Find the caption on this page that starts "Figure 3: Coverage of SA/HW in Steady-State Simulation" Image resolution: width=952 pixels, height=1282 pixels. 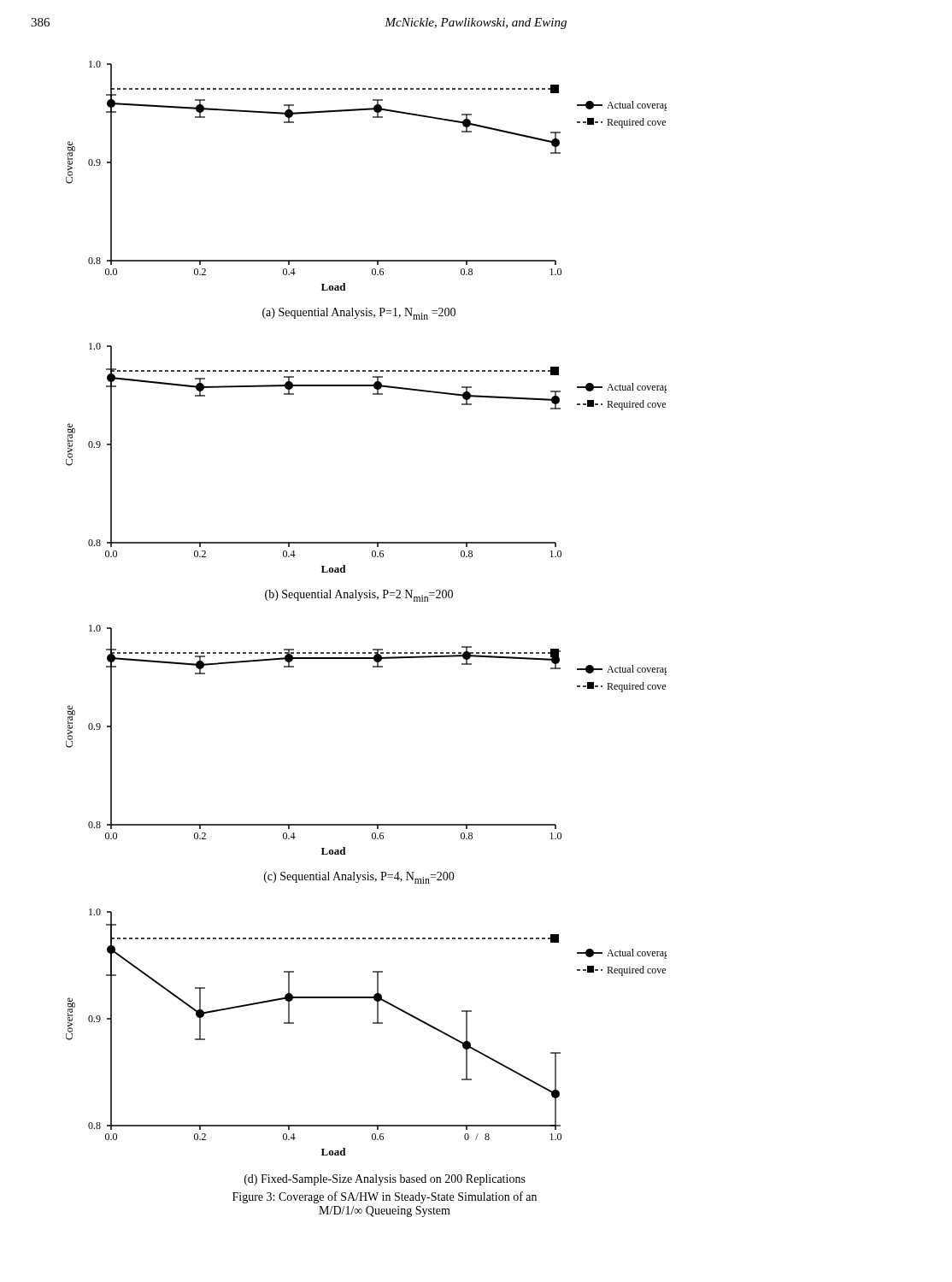385,1204
